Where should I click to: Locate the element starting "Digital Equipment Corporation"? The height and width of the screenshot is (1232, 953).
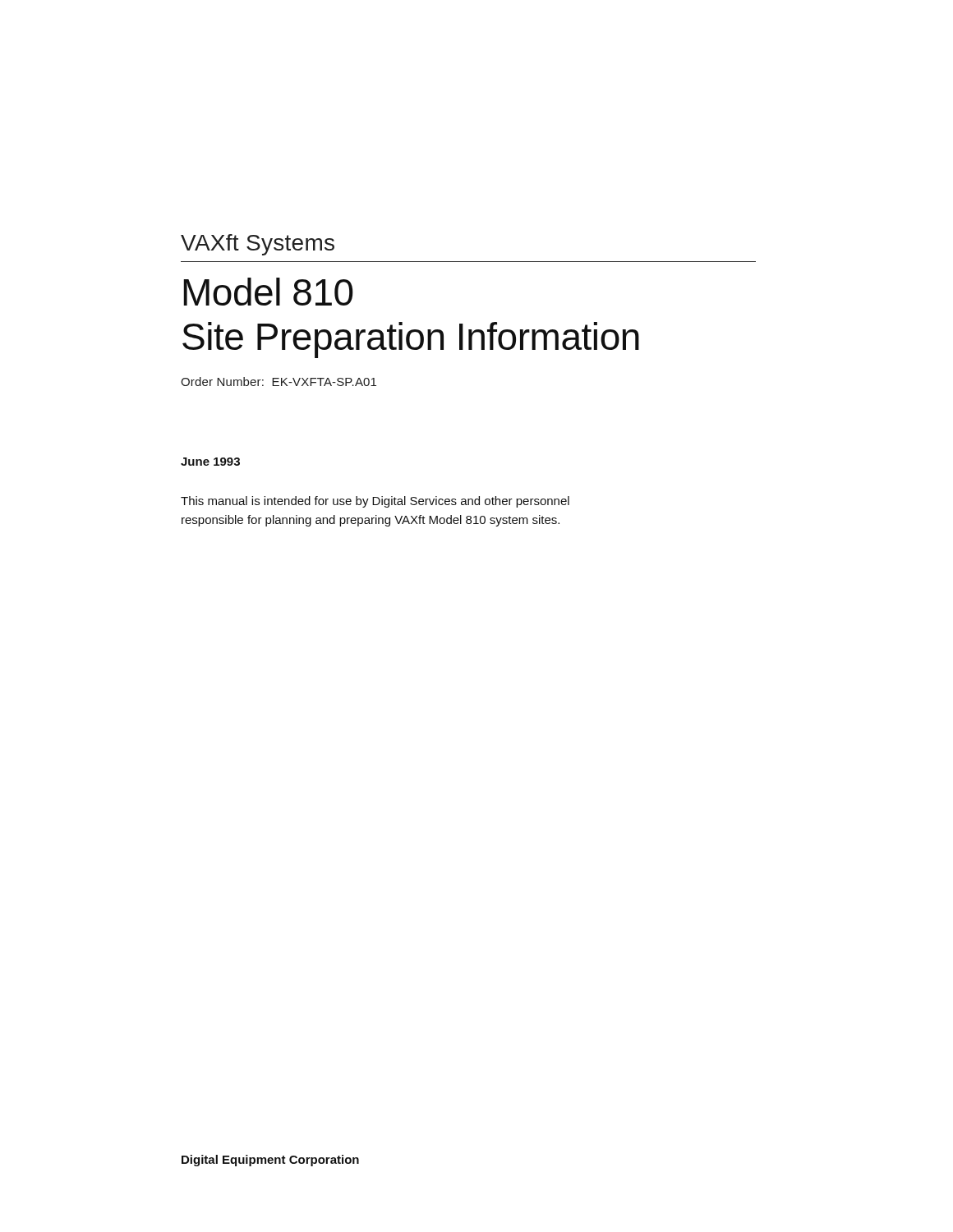270,1159
